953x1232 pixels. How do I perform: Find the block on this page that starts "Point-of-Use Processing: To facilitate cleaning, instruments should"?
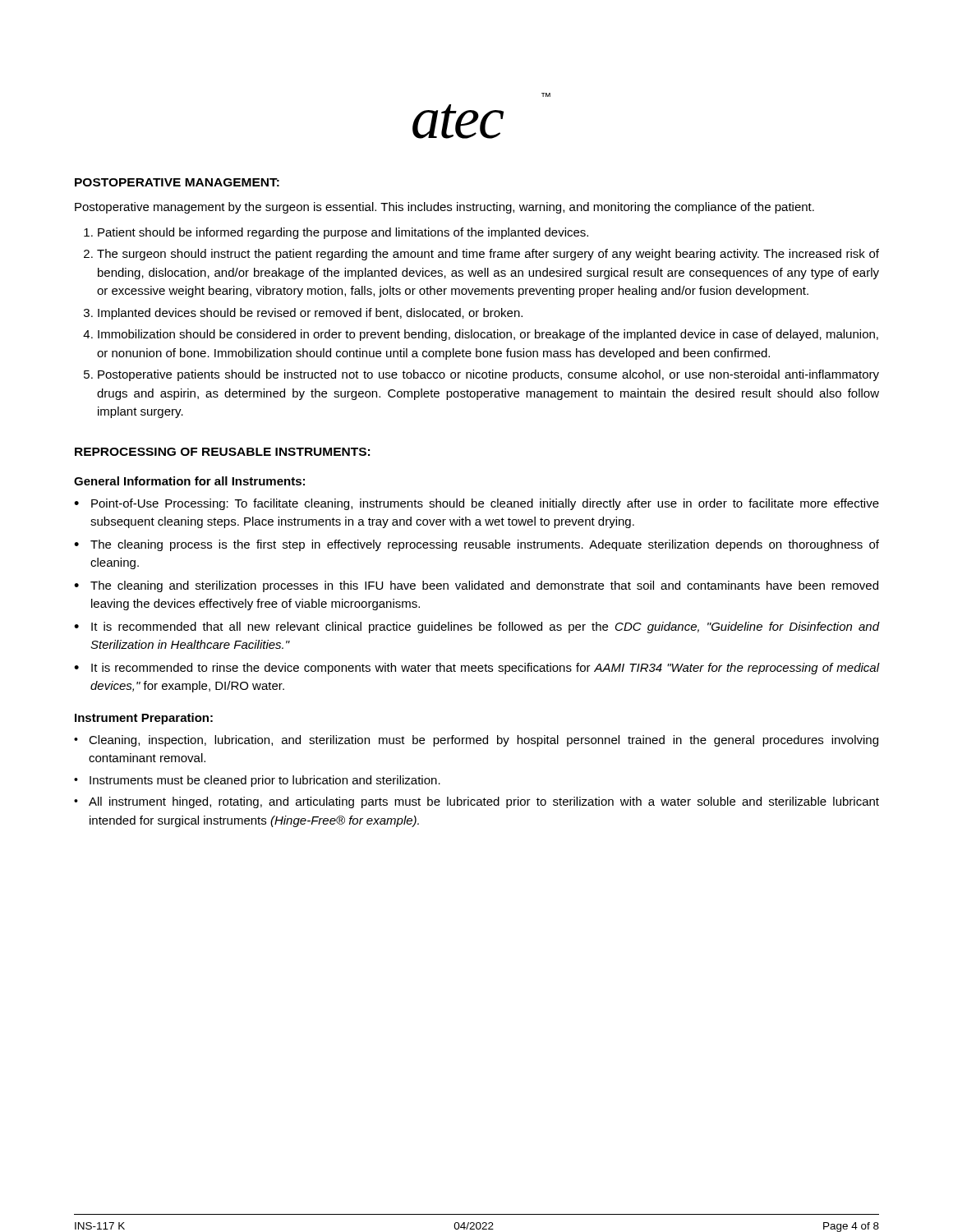[485, 512]
